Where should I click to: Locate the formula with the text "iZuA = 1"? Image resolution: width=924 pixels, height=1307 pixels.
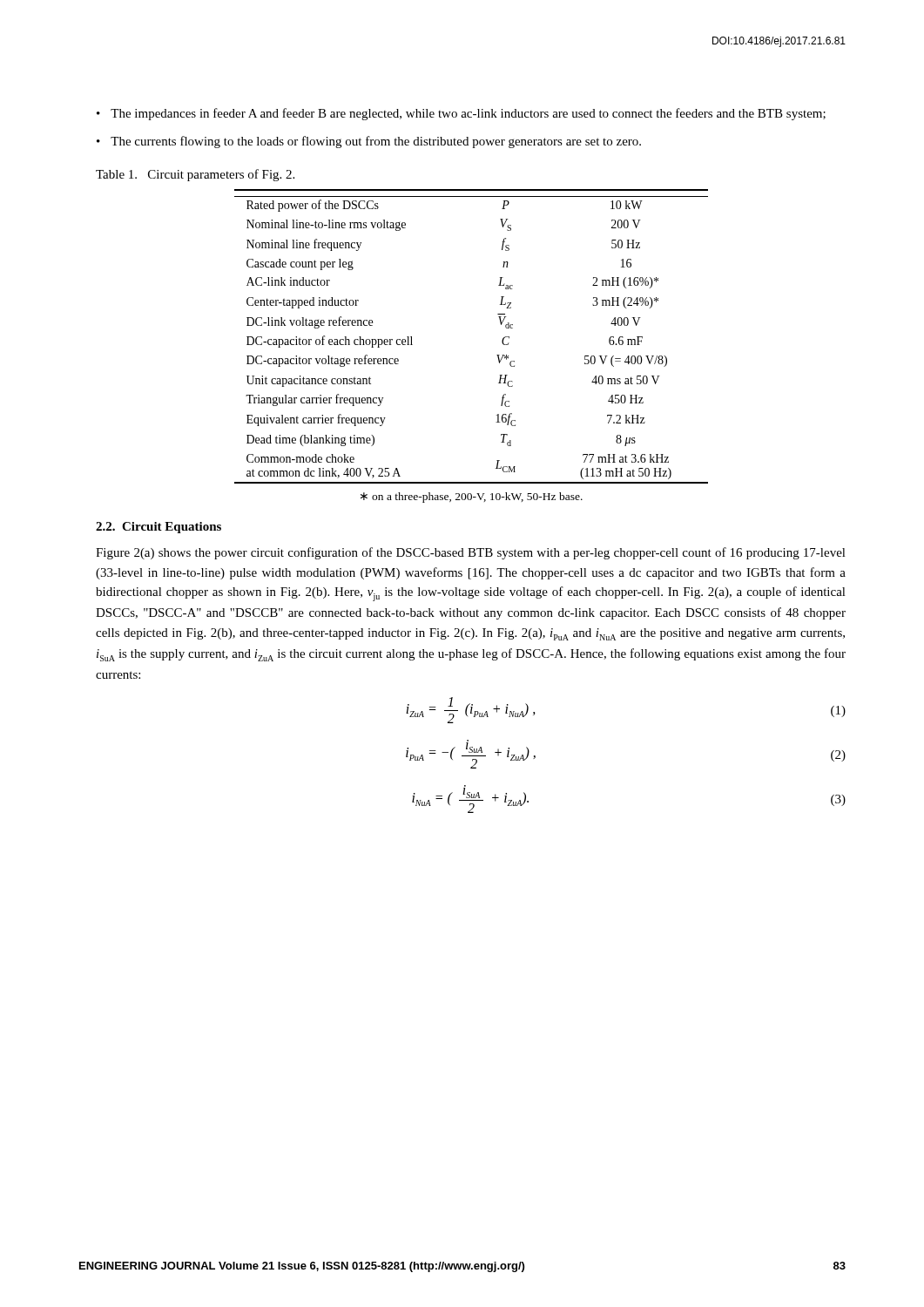tap(471, 710)
